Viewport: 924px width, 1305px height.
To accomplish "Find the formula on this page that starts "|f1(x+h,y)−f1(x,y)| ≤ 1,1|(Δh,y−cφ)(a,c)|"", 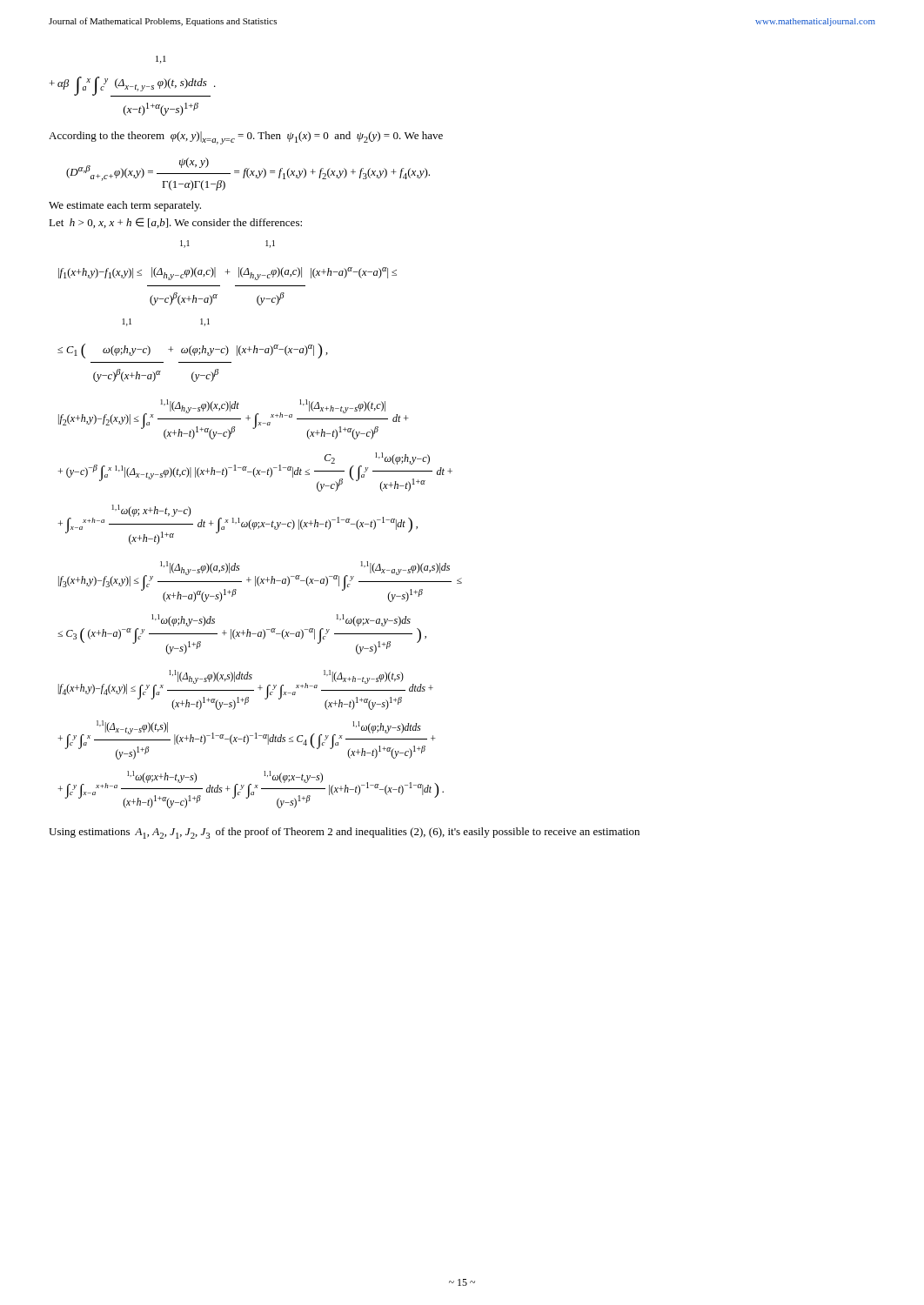I will click(x=181, y=244).
